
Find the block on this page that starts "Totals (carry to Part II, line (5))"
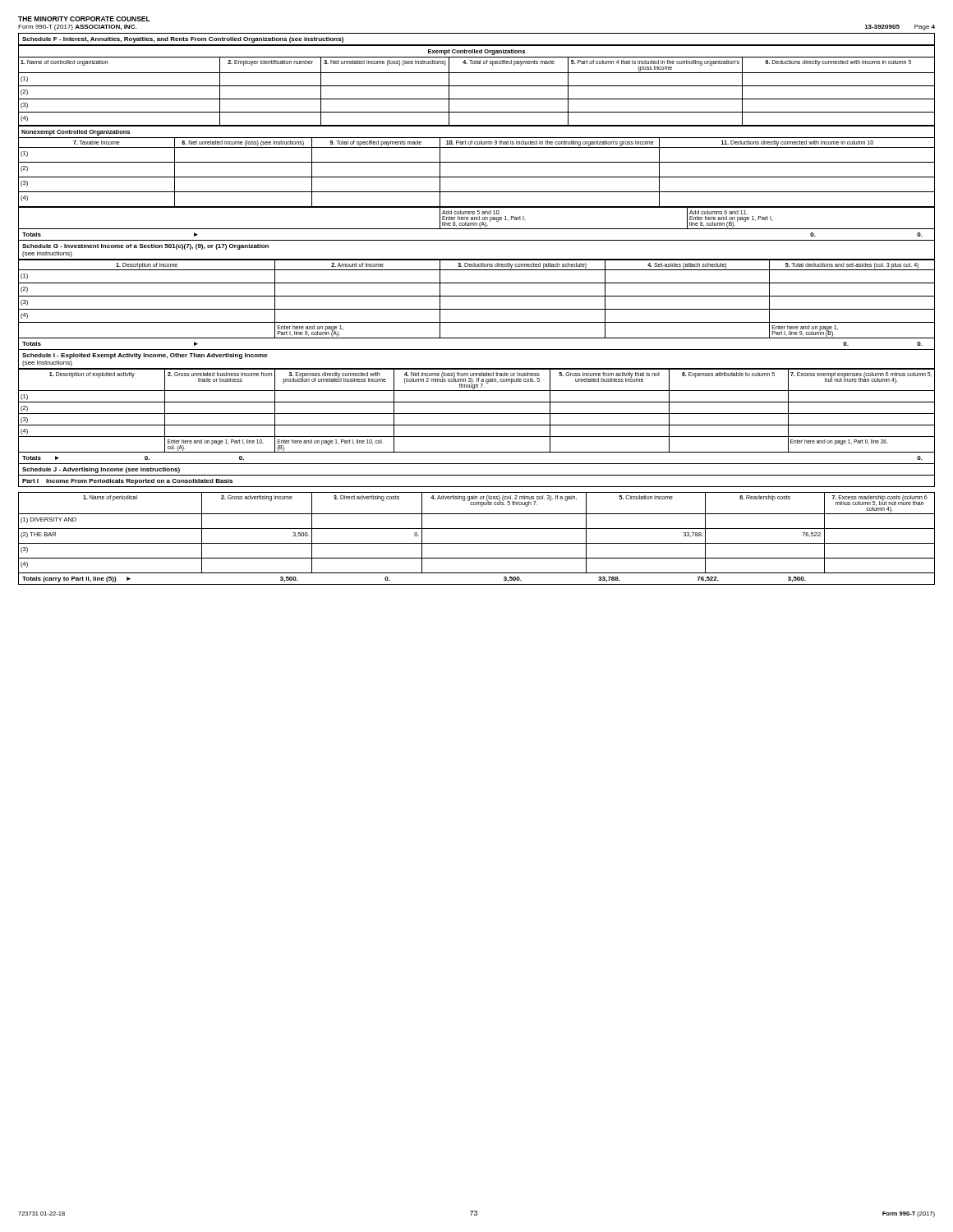click(x=417, y=579)
